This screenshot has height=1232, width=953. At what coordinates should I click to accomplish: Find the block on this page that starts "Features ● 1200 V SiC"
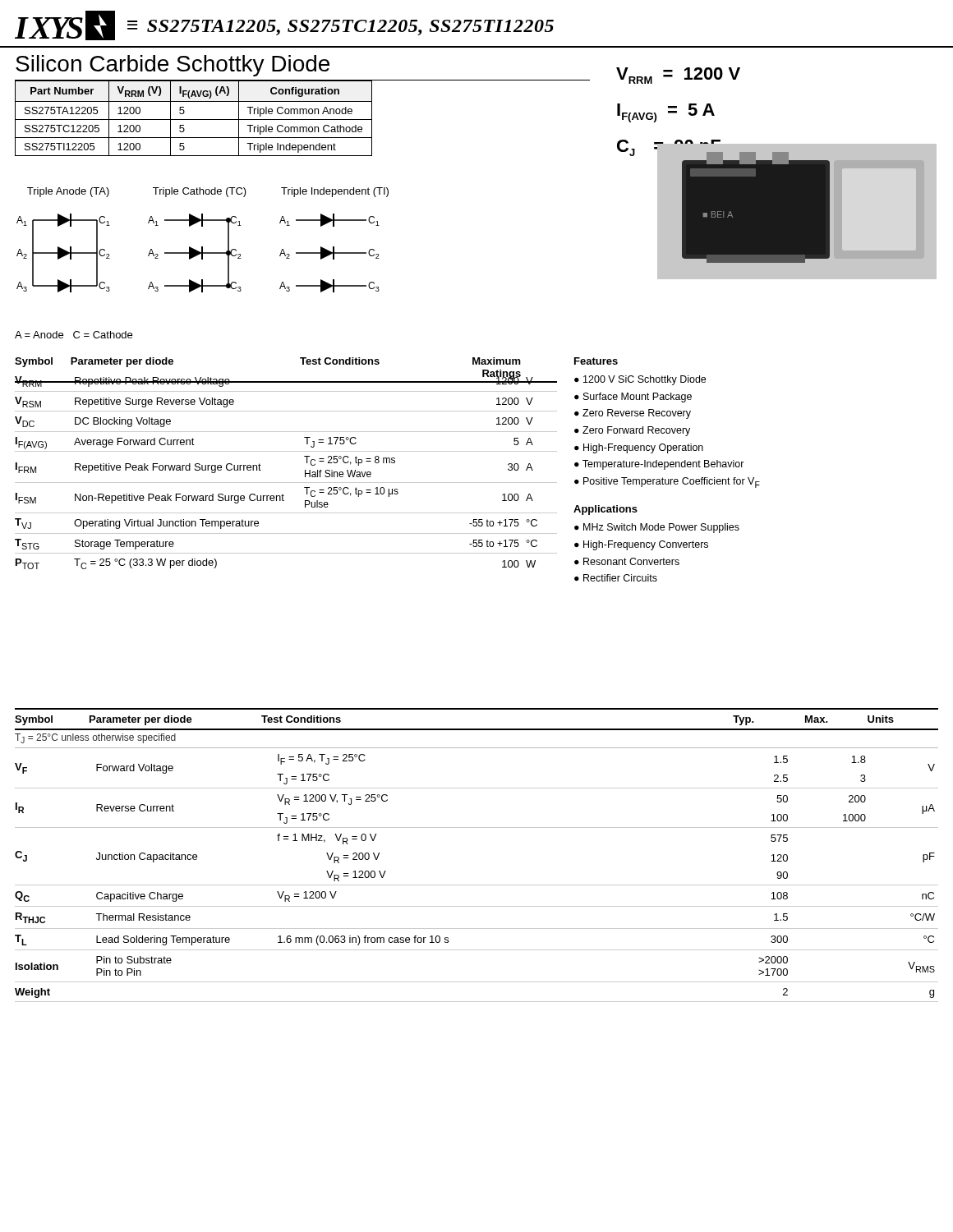tap(754, 471)
